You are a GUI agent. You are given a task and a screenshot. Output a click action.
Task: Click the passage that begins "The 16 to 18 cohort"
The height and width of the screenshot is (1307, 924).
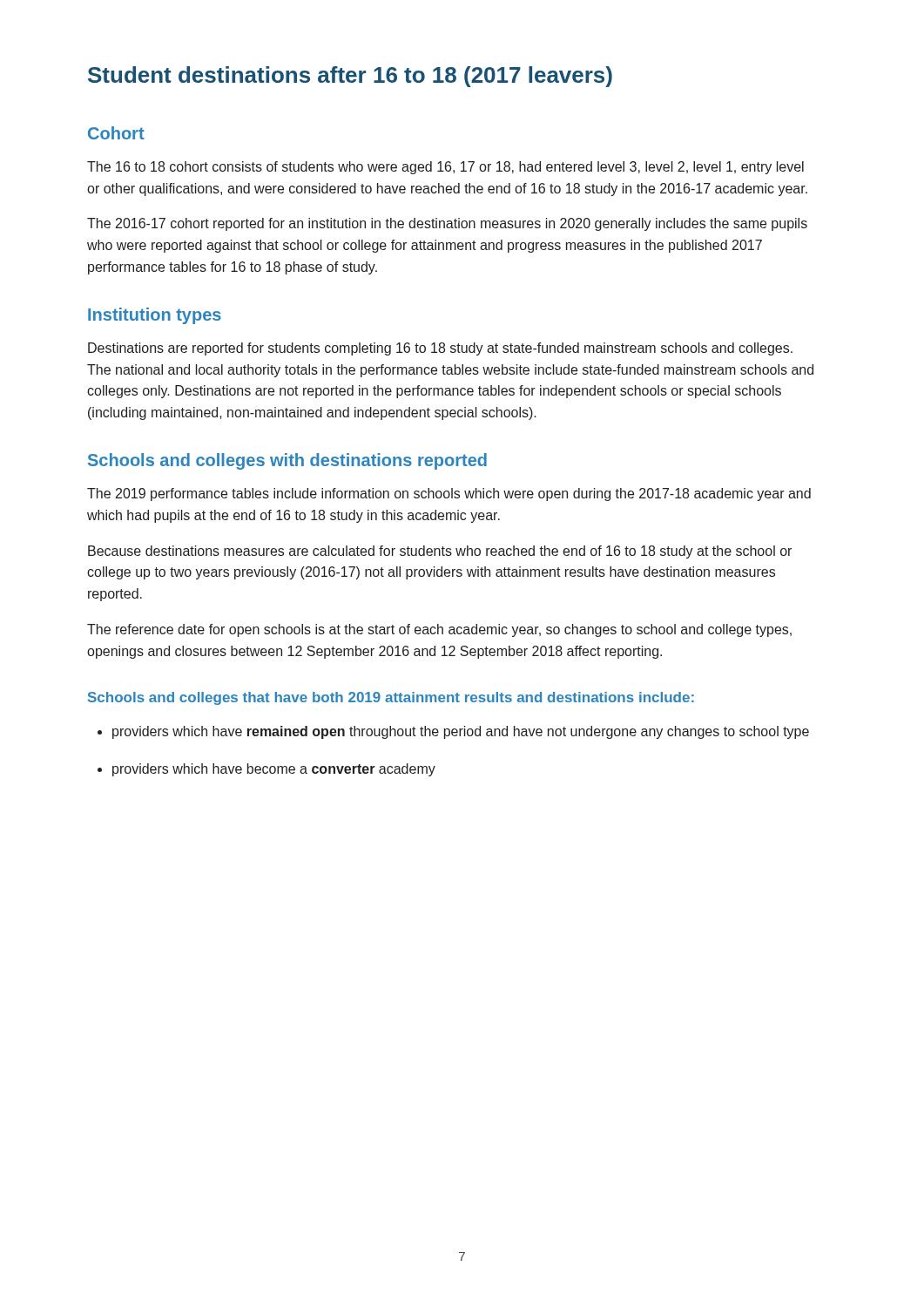pyautogui.click(x=453, y=178)
